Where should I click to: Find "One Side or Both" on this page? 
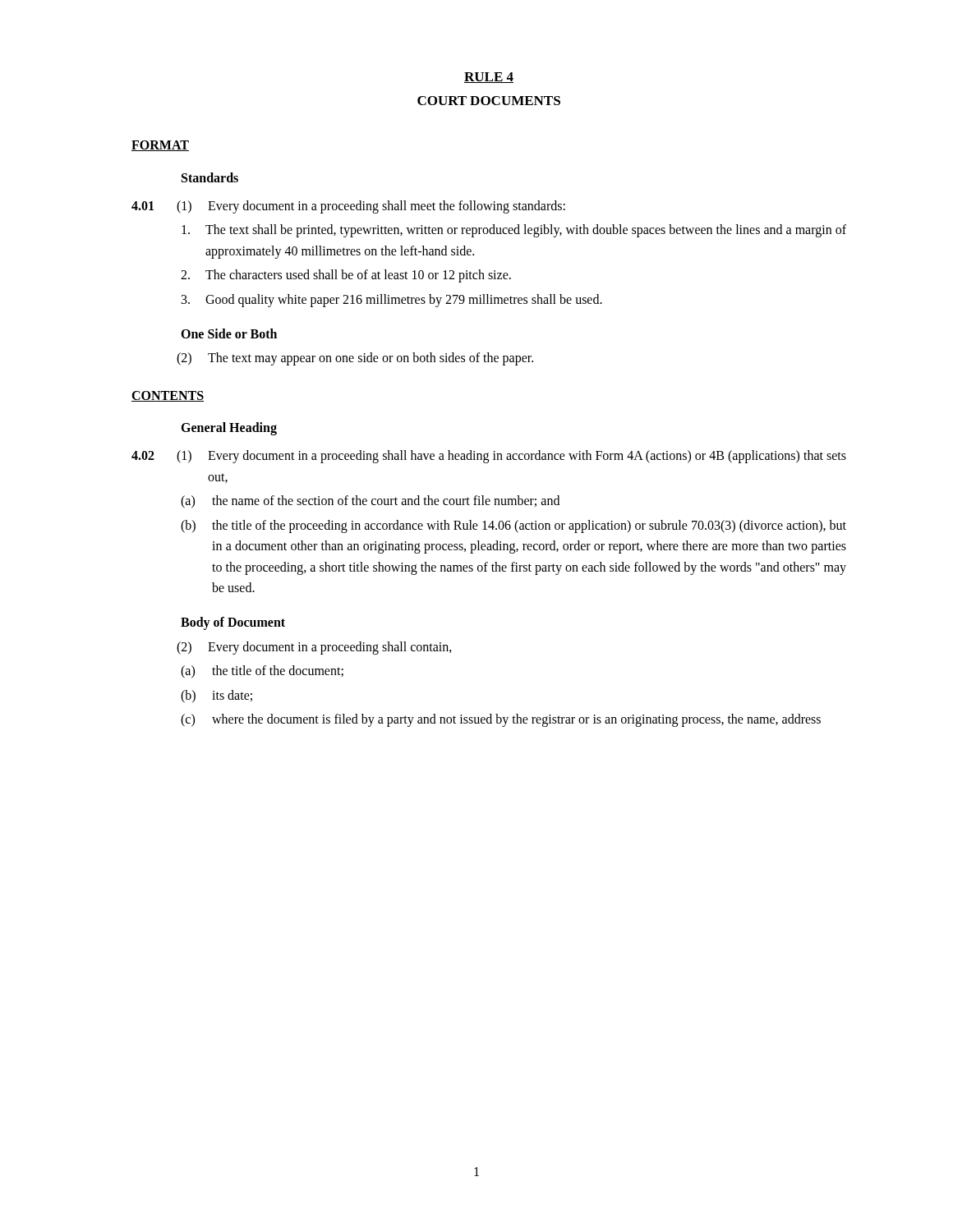tap(229, 334)
